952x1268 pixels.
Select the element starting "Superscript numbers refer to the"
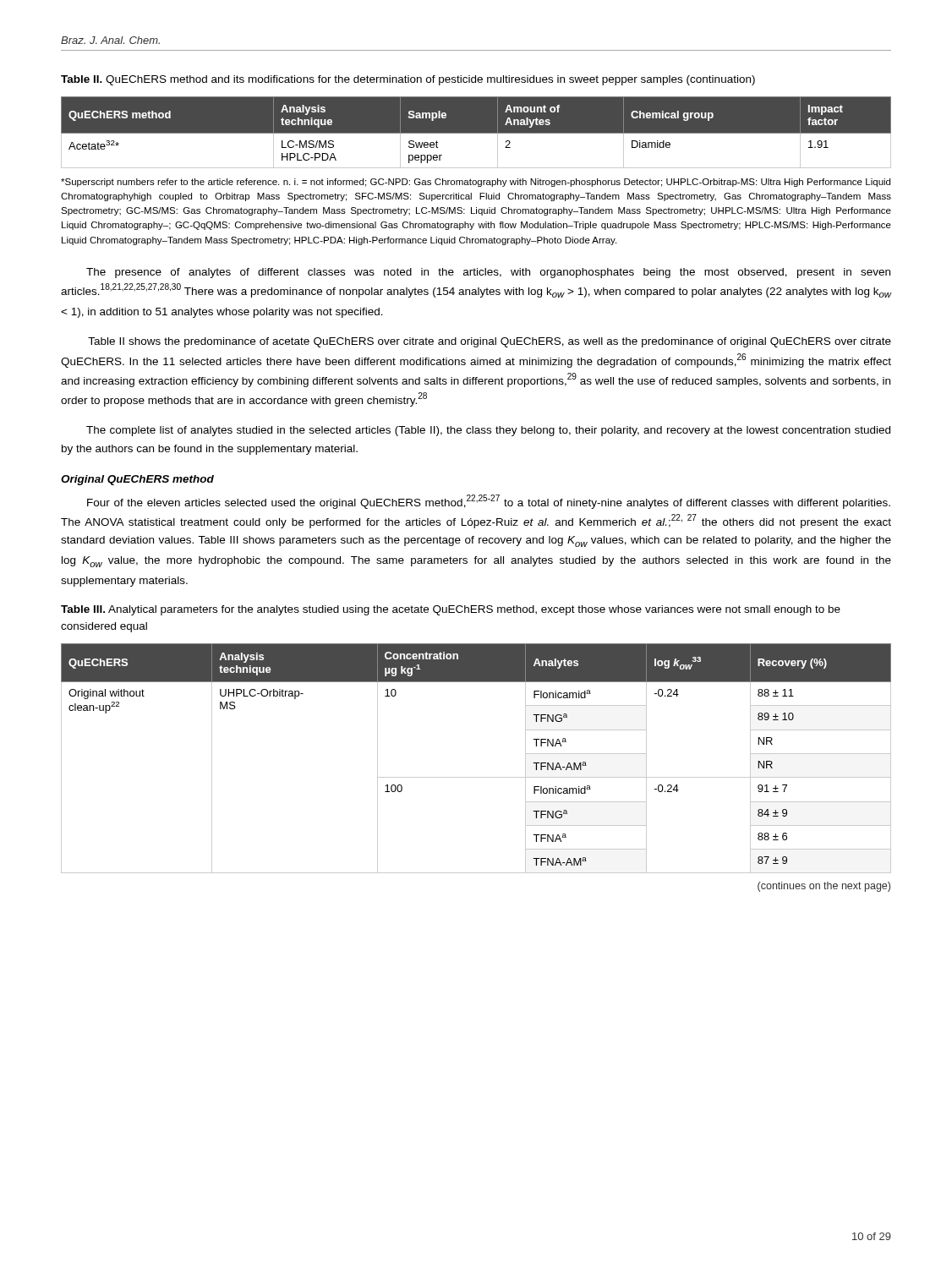pyautogui.click(x=476, y=210)
